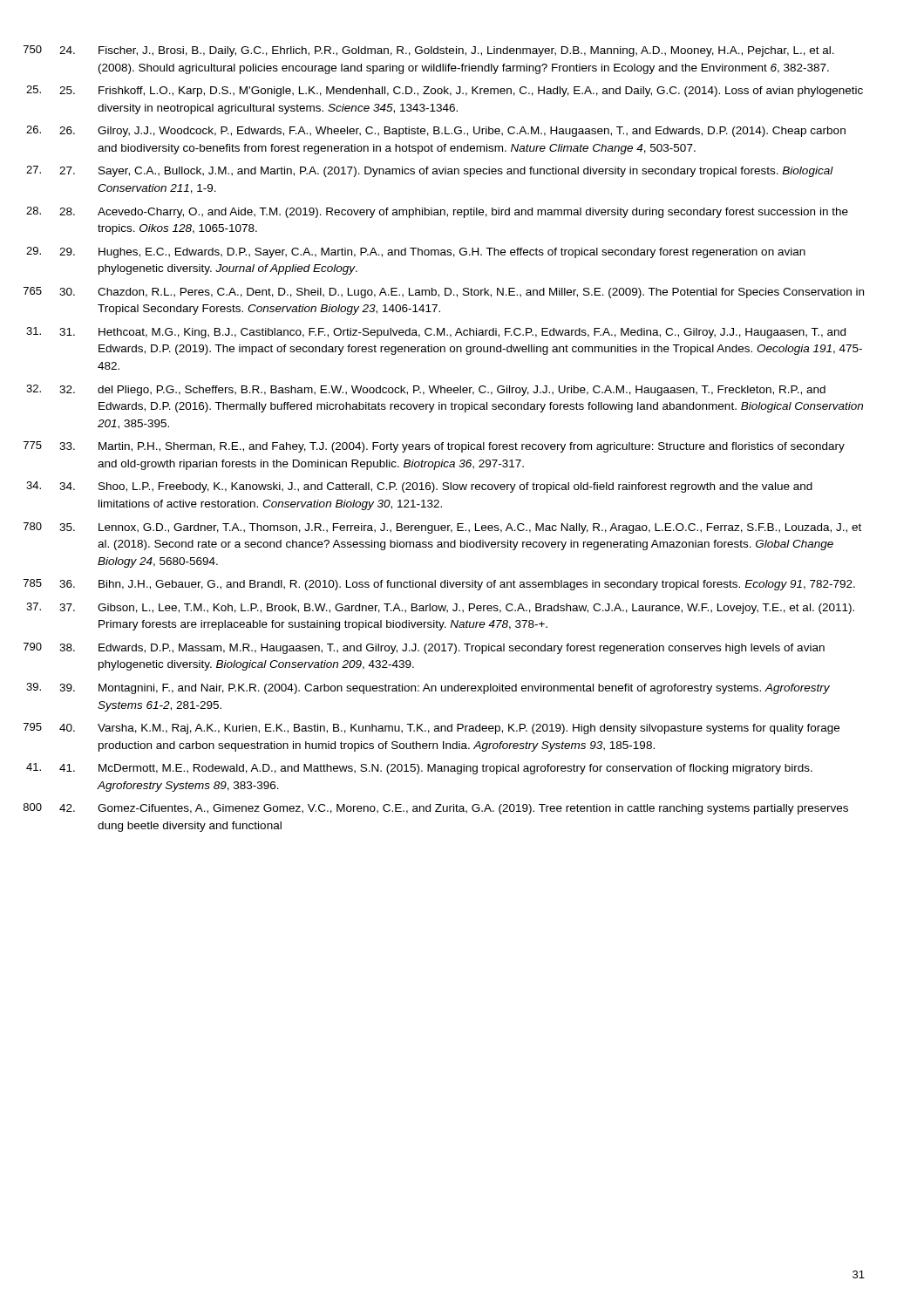The height and width of the screenshot is (1308, 924).
Task: Click the passage that begins "Shoo, L.P., Freebody, K., Kanowski, J.,"
Action: pos(455,495)
